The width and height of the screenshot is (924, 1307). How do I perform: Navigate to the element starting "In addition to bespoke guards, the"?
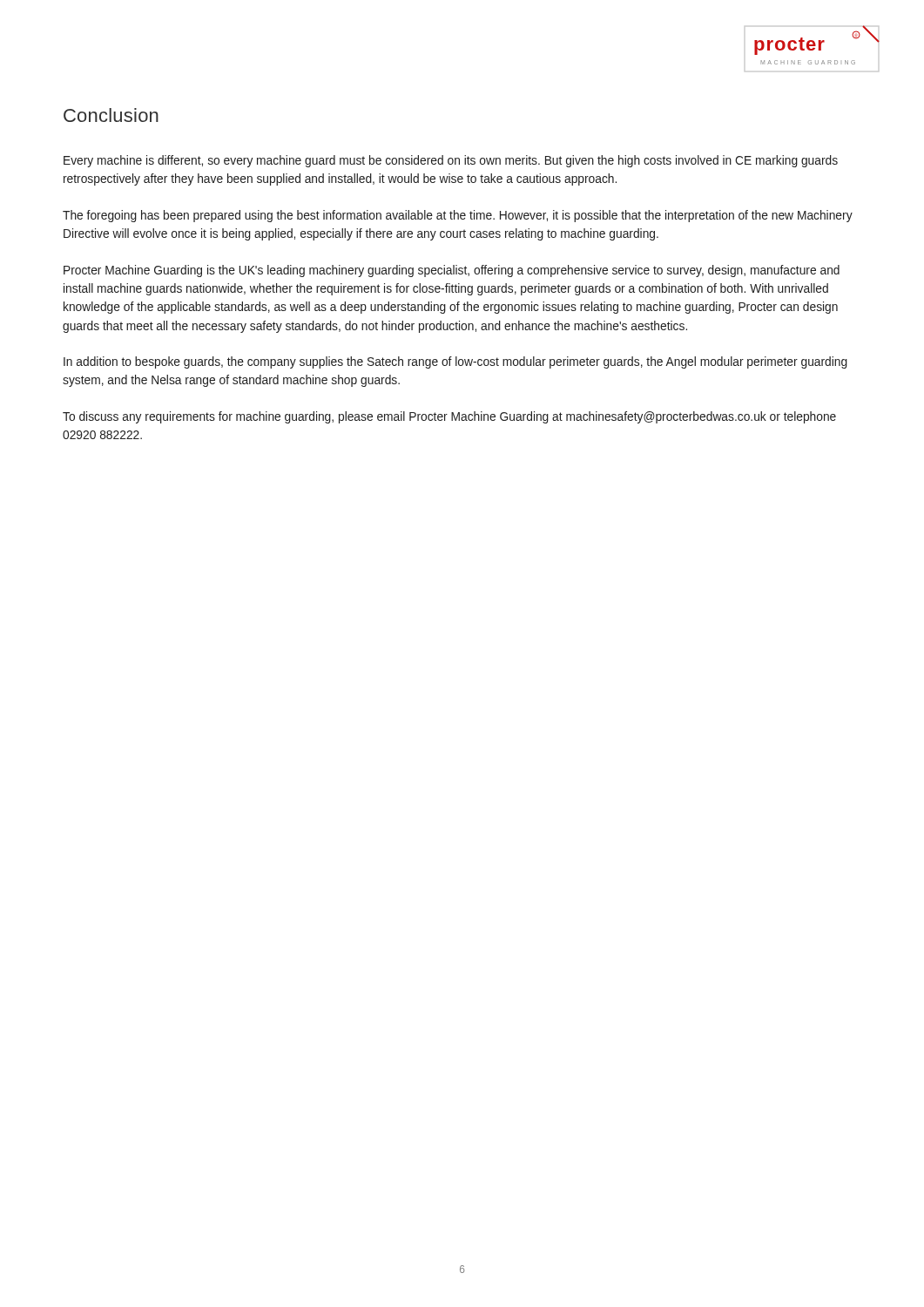pyautogui.click(x=462, y=372)
